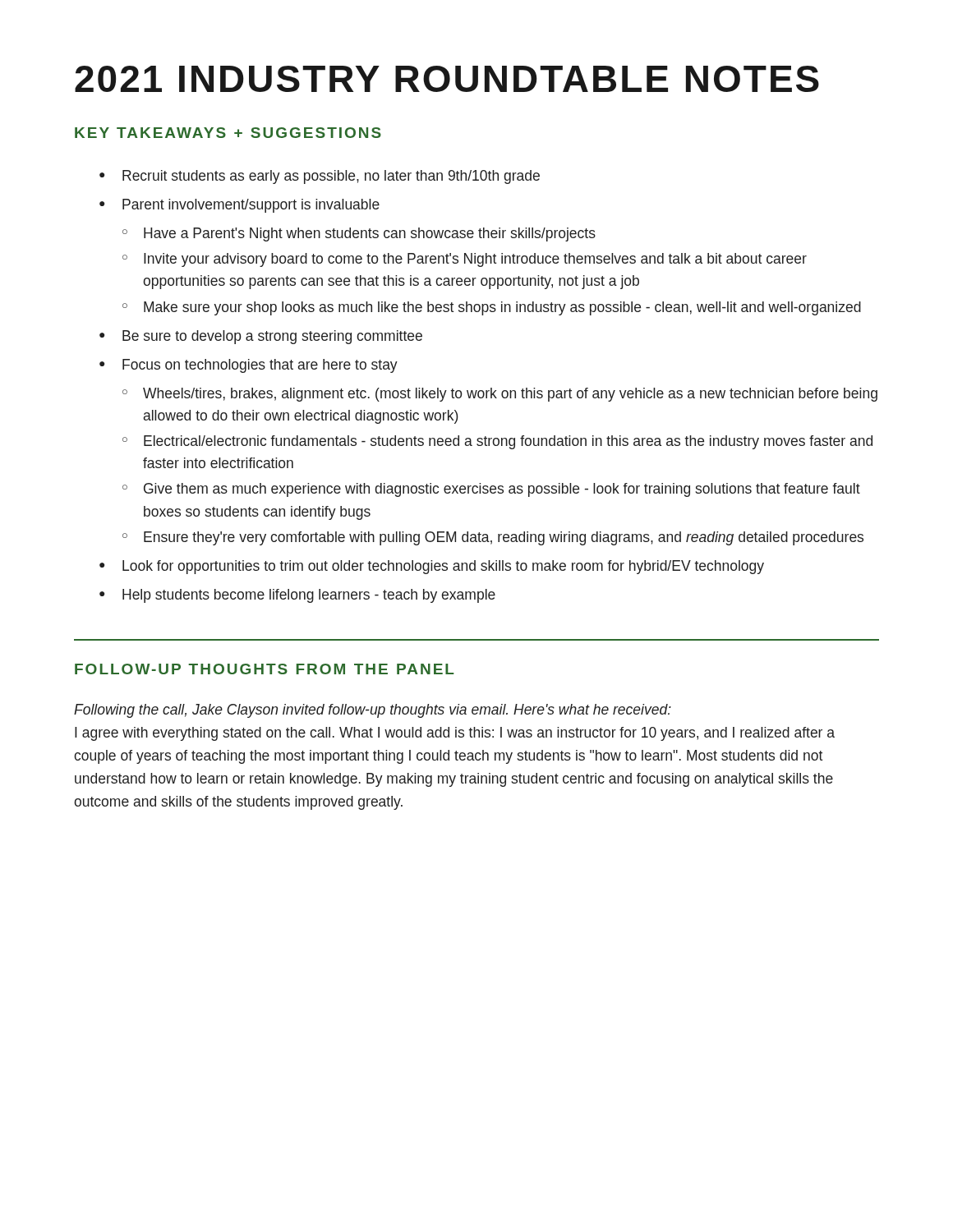Find the list item containing "Help students become"
Image resolution: width=953 pixels, height=1232 pixels.
coord(309,595)
